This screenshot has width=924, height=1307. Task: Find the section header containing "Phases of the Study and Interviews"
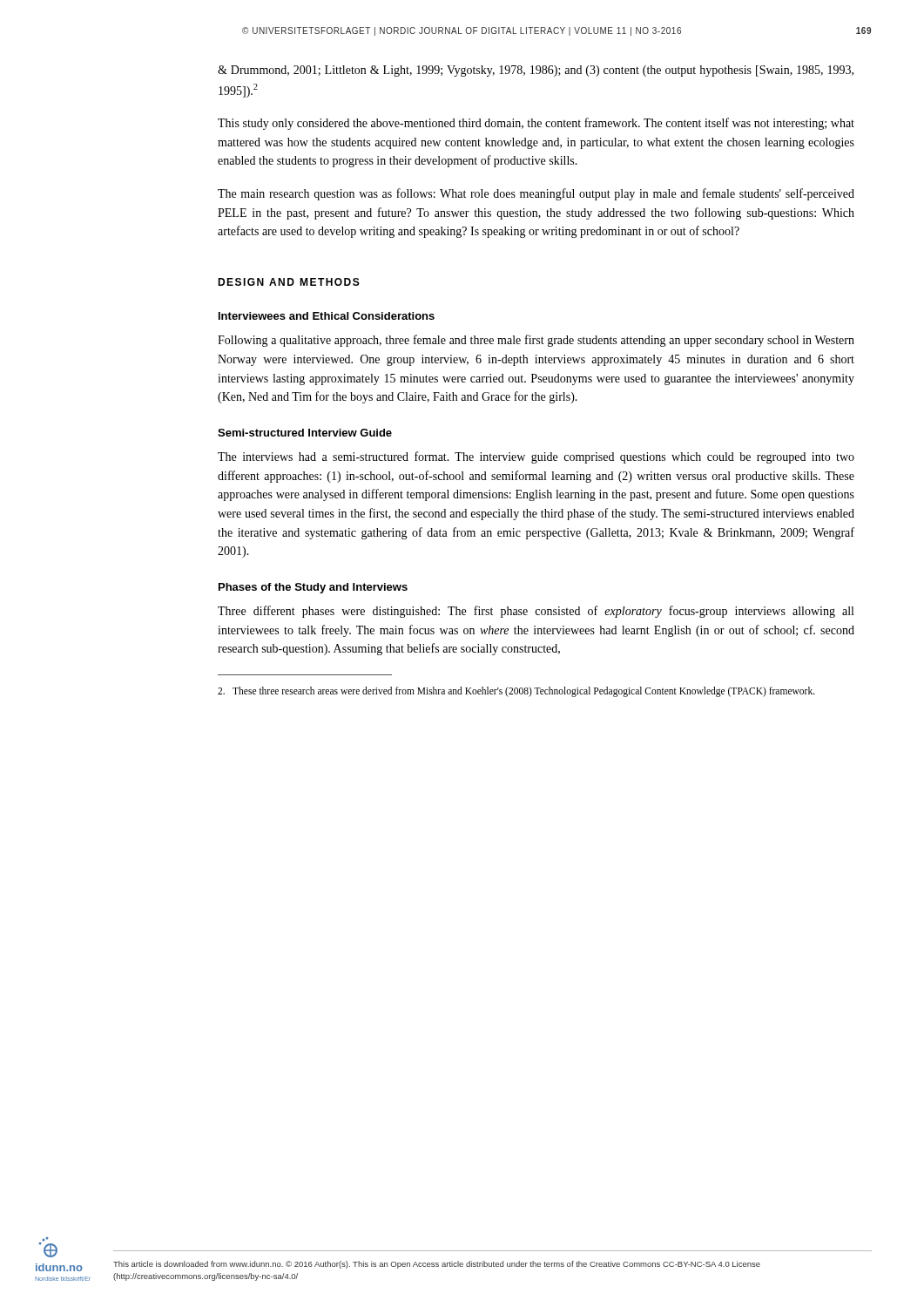313,587
